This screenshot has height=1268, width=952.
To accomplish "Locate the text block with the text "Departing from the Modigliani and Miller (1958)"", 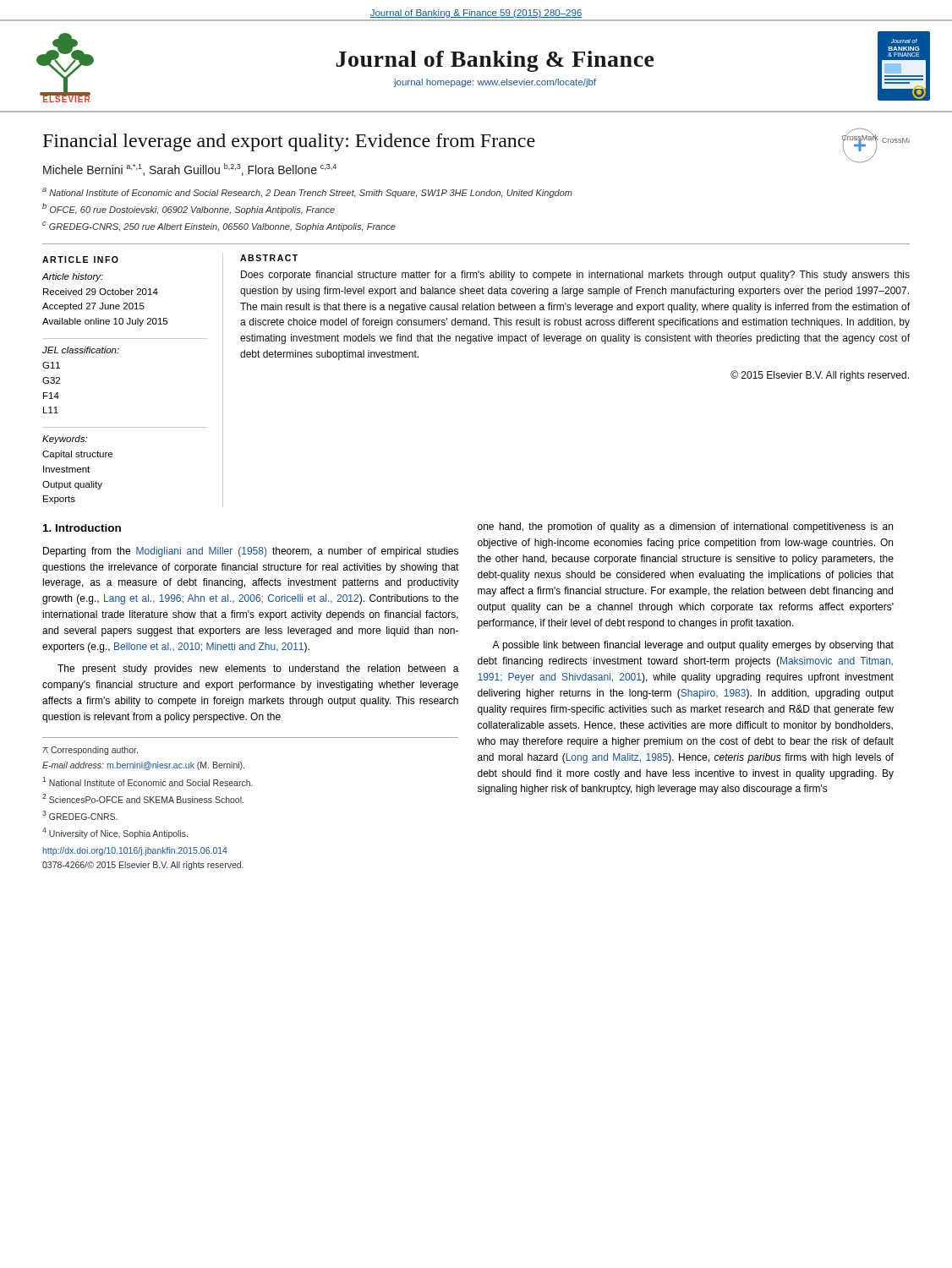I will [250, 599].
